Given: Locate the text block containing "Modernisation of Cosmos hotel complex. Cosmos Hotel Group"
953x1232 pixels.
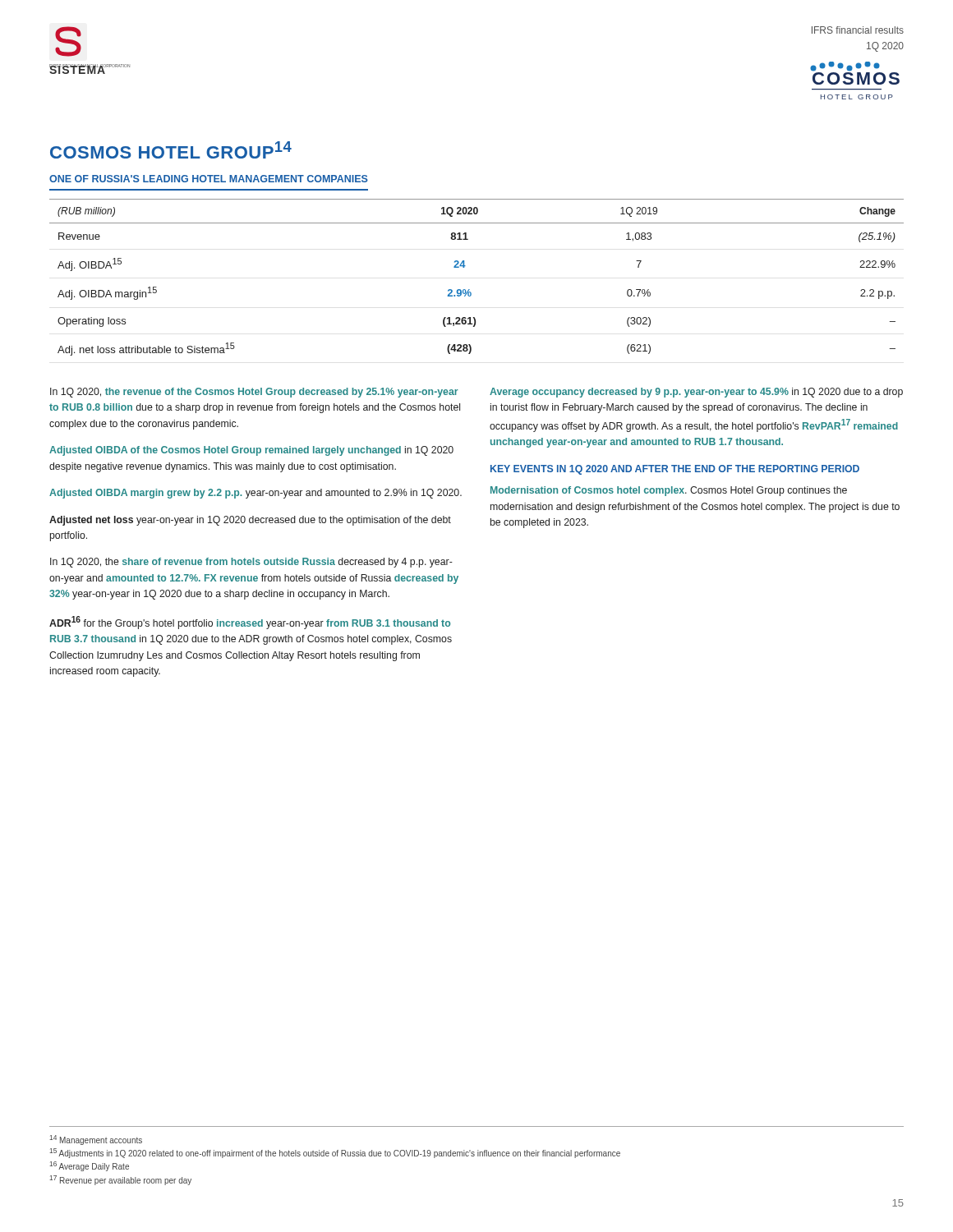Looking at the screenshot, I should pyautogui.click(x=695, y=506).
